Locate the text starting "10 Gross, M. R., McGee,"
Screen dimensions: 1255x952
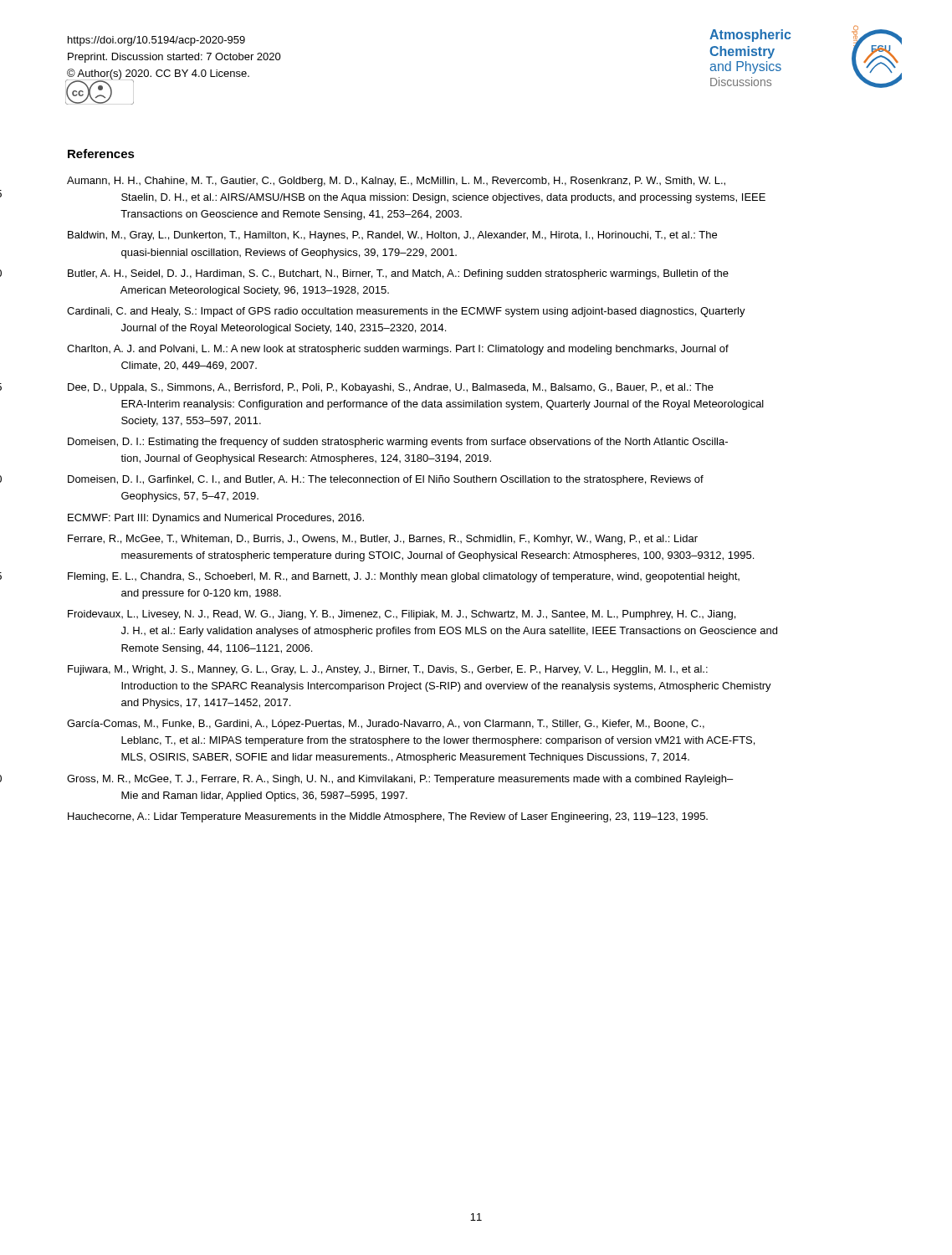point(400,787)
